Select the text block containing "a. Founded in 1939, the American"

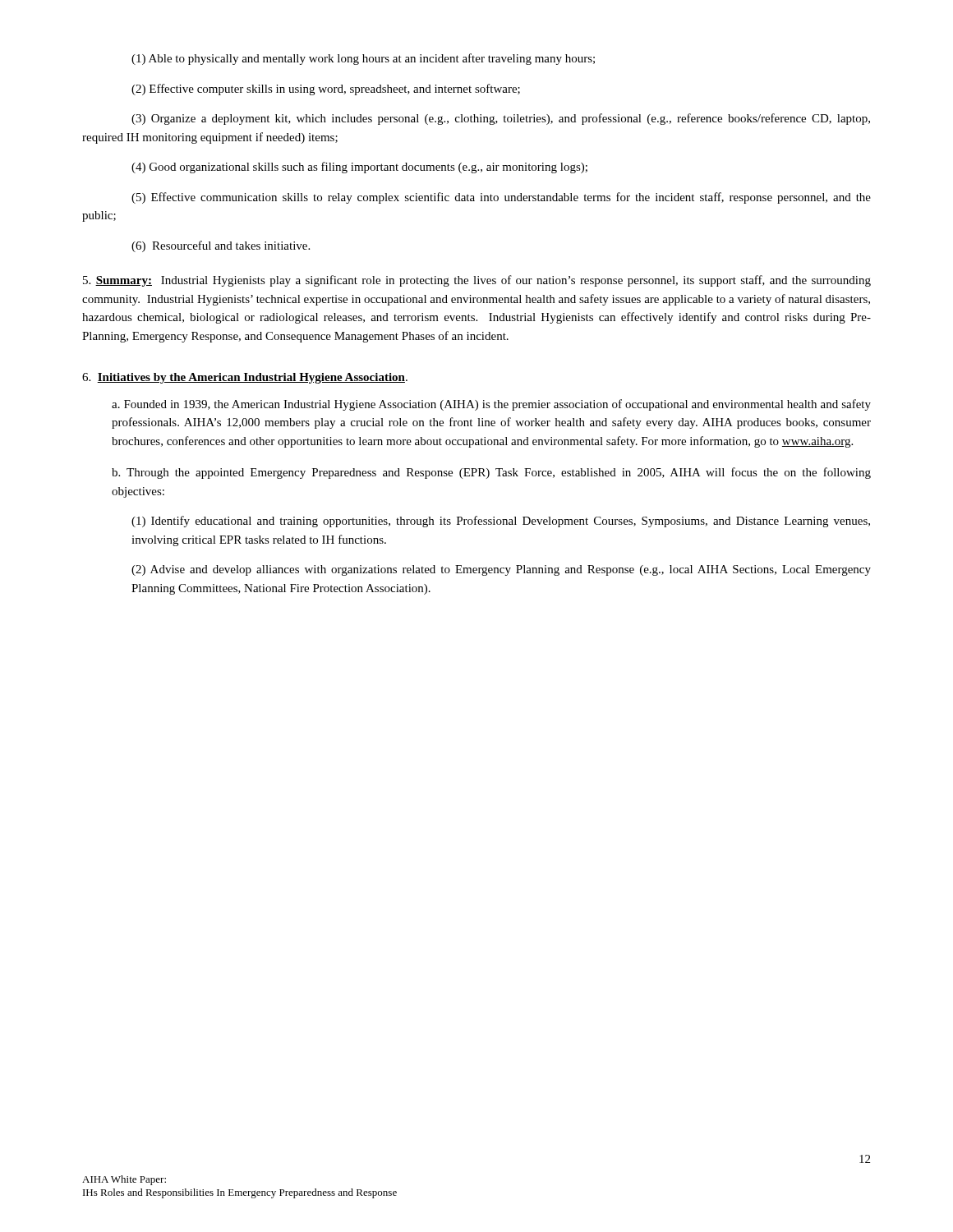point(491,422)
